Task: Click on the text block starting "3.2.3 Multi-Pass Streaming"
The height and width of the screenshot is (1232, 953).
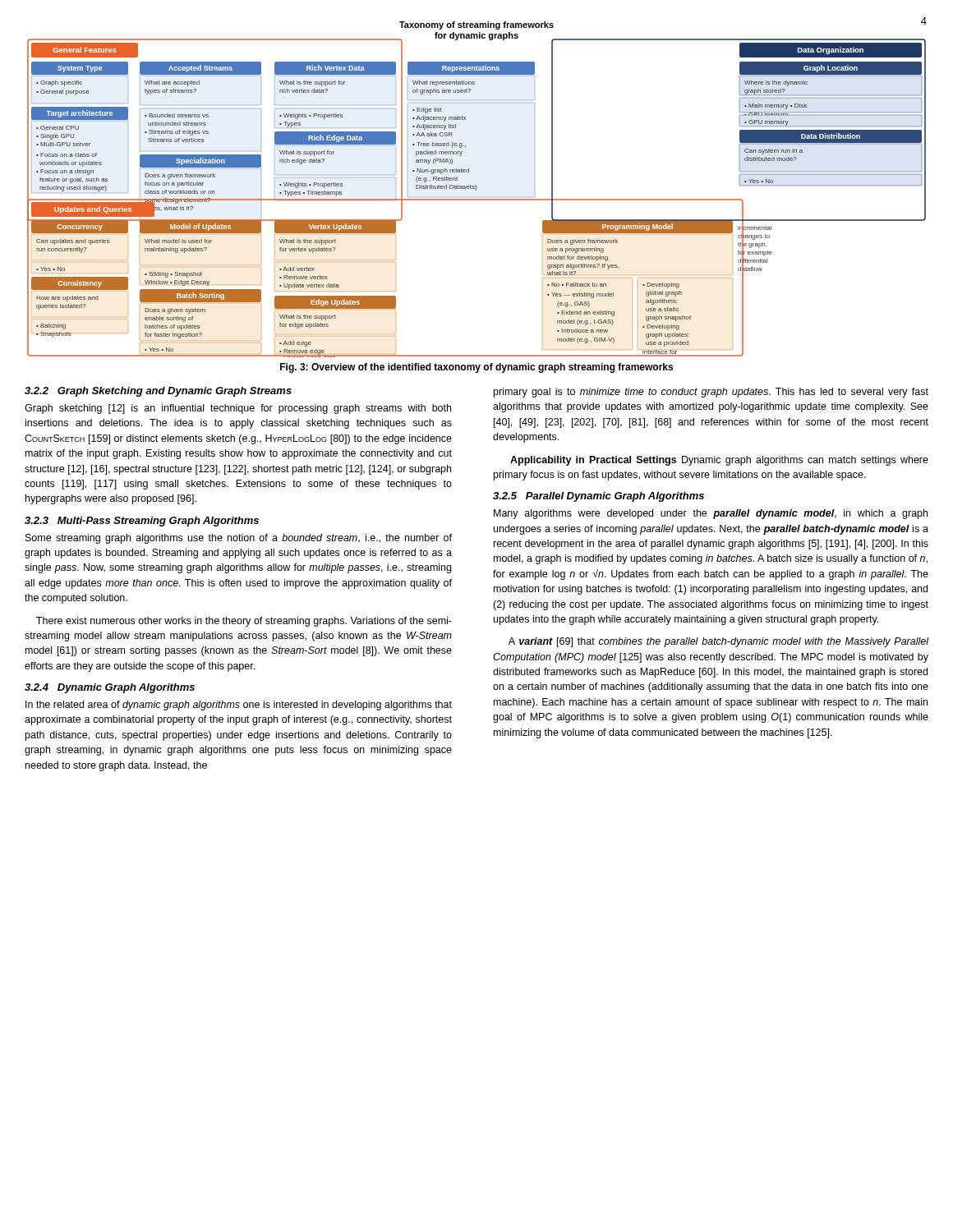Action: (142, 520)
